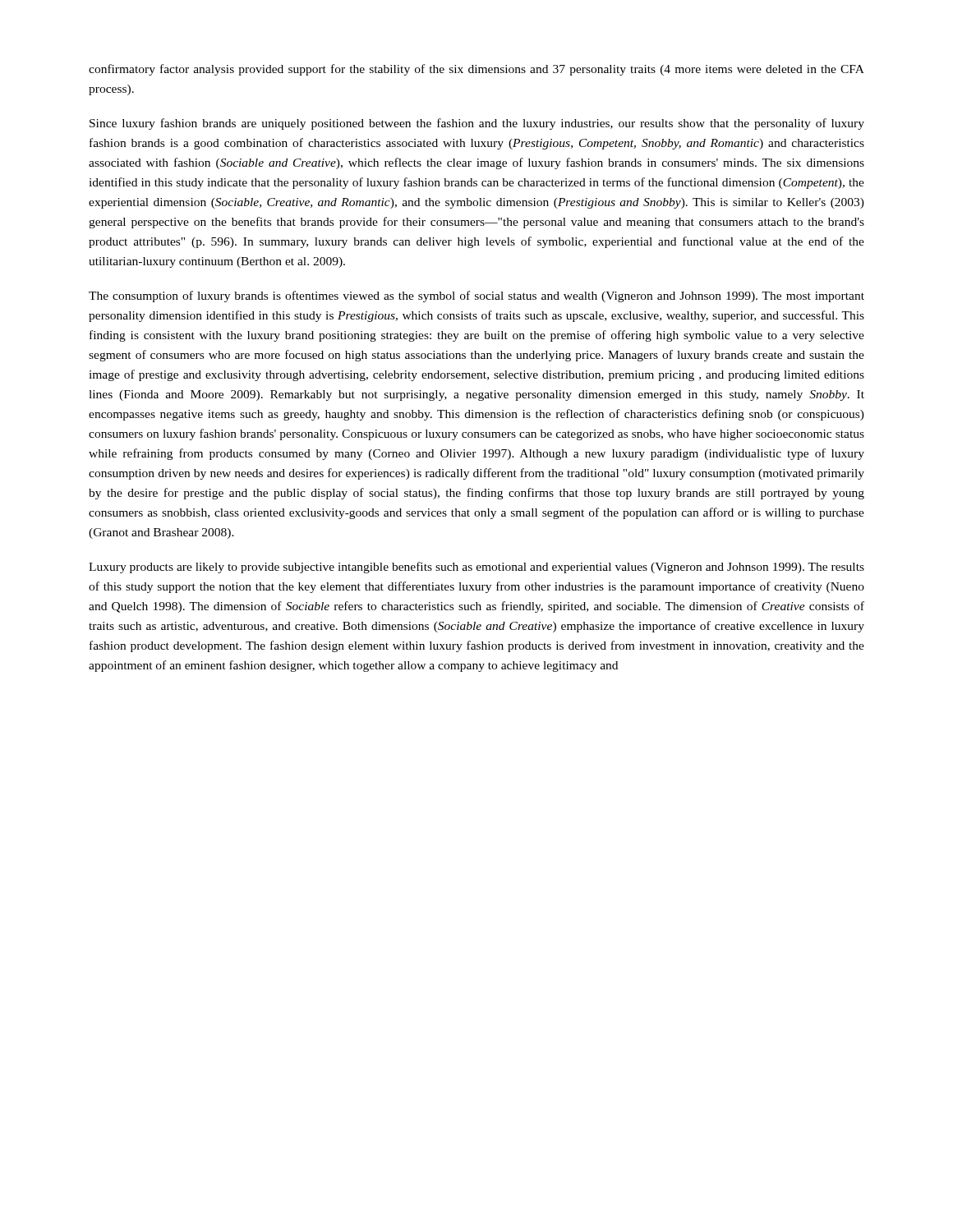Screen dimensions: 1232x953
Task: Locate the text block containing "Luxury products are likely to"
Action: click(x=476, y=616)
